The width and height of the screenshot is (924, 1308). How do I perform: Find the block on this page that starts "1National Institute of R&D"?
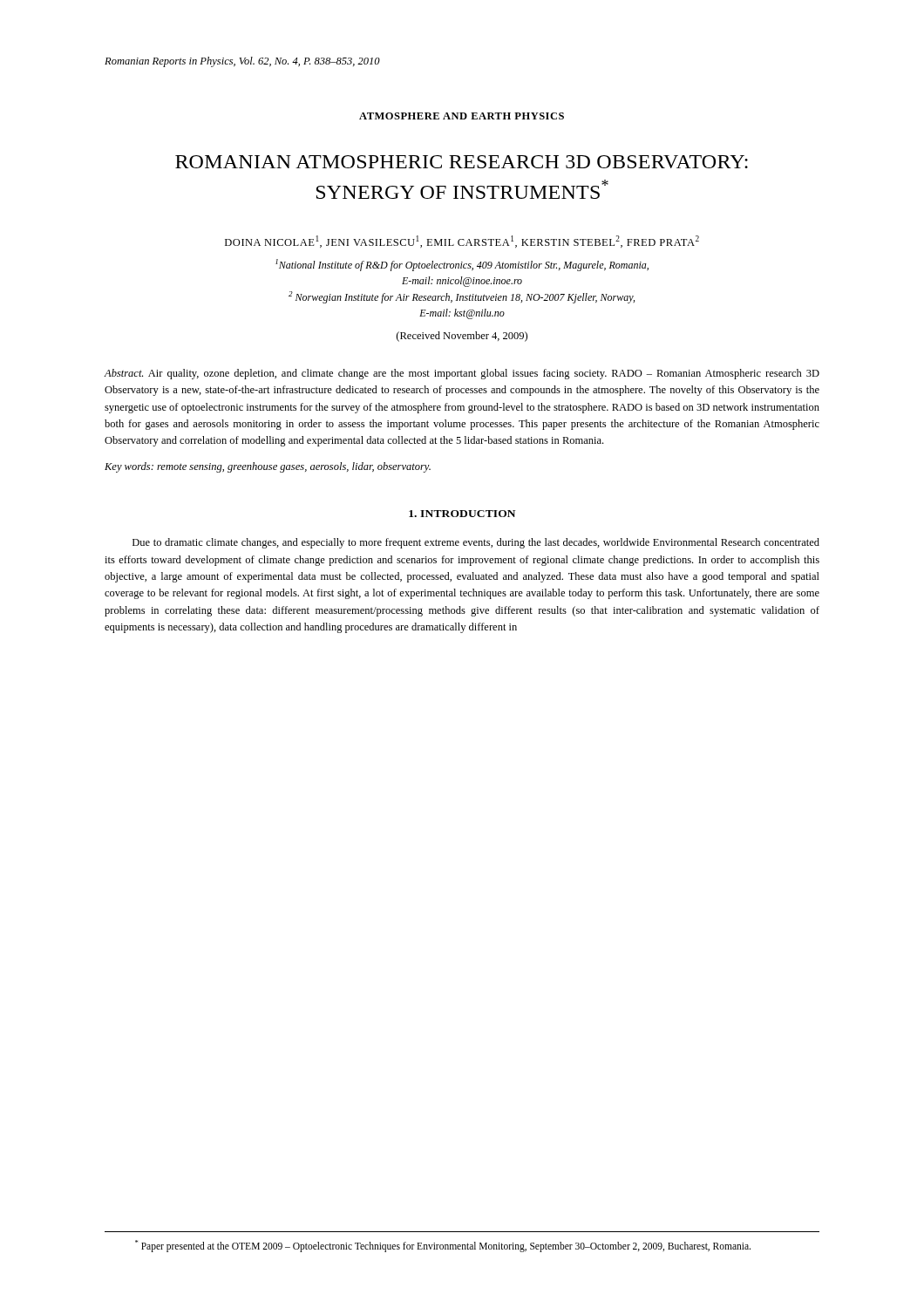[x=462, y=288]
